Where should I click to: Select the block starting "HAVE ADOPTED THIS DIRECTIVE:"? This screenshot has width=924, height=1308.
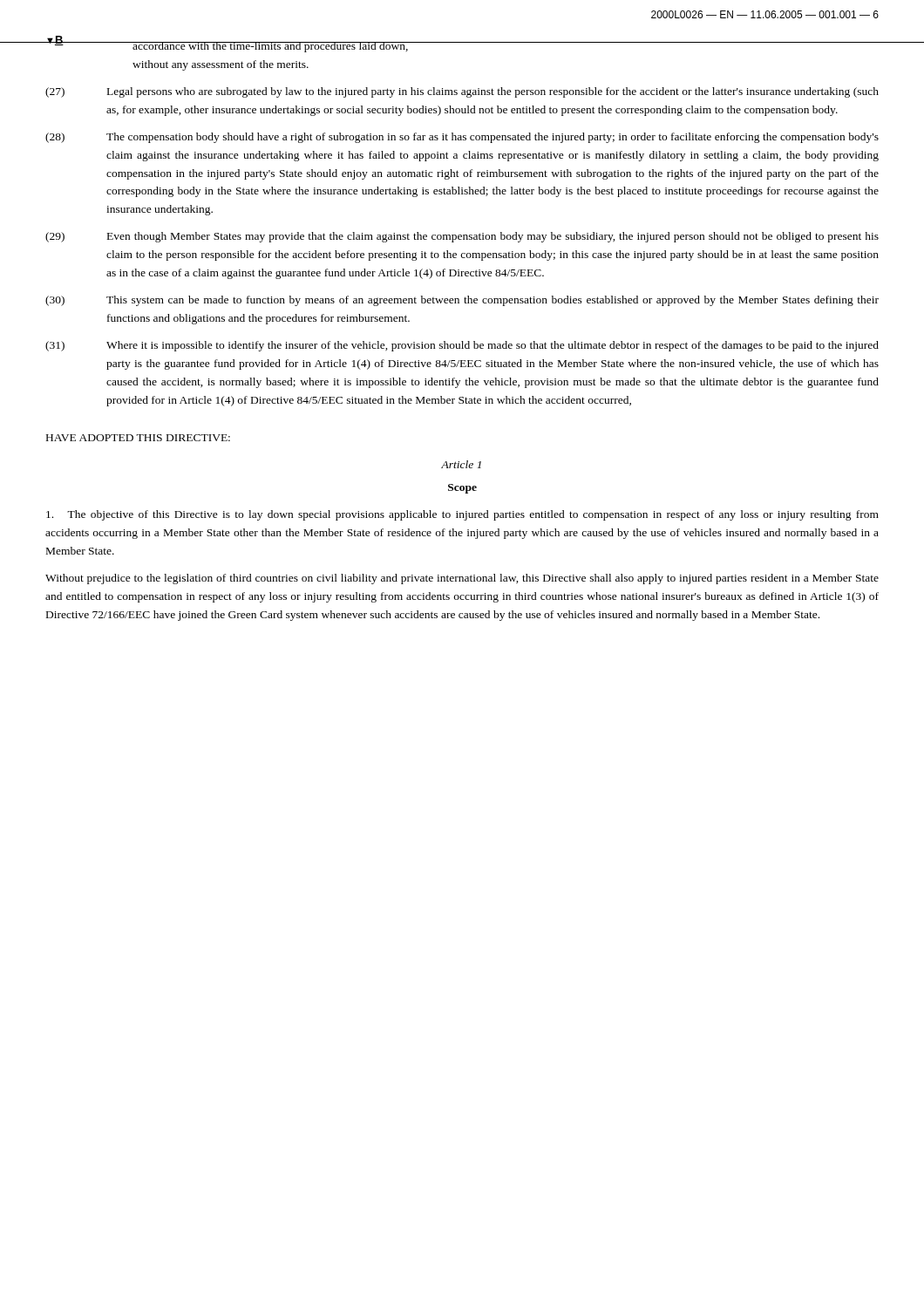coord(138,437)
